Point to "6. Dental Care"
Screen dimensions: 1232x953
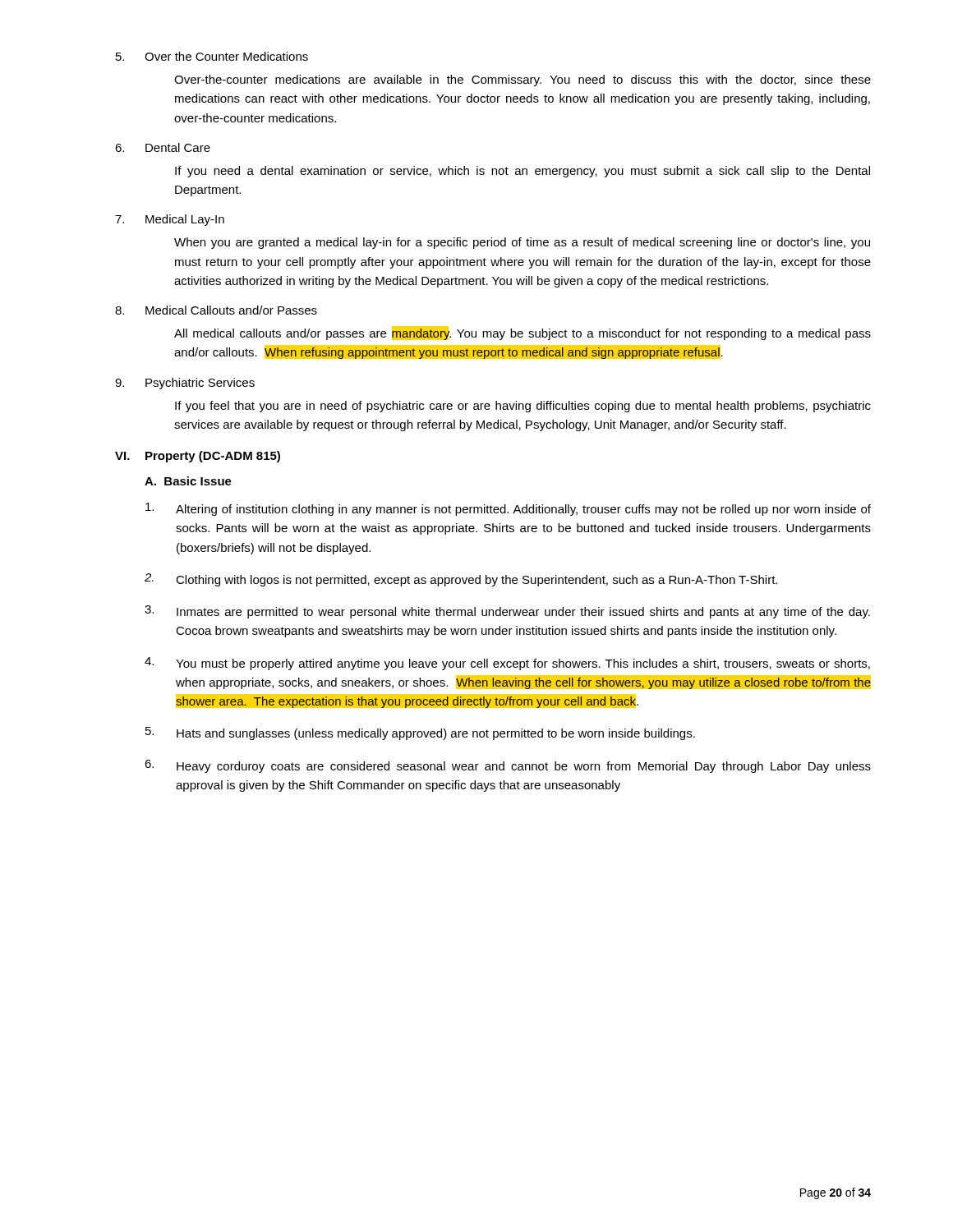tap(163, 147)
